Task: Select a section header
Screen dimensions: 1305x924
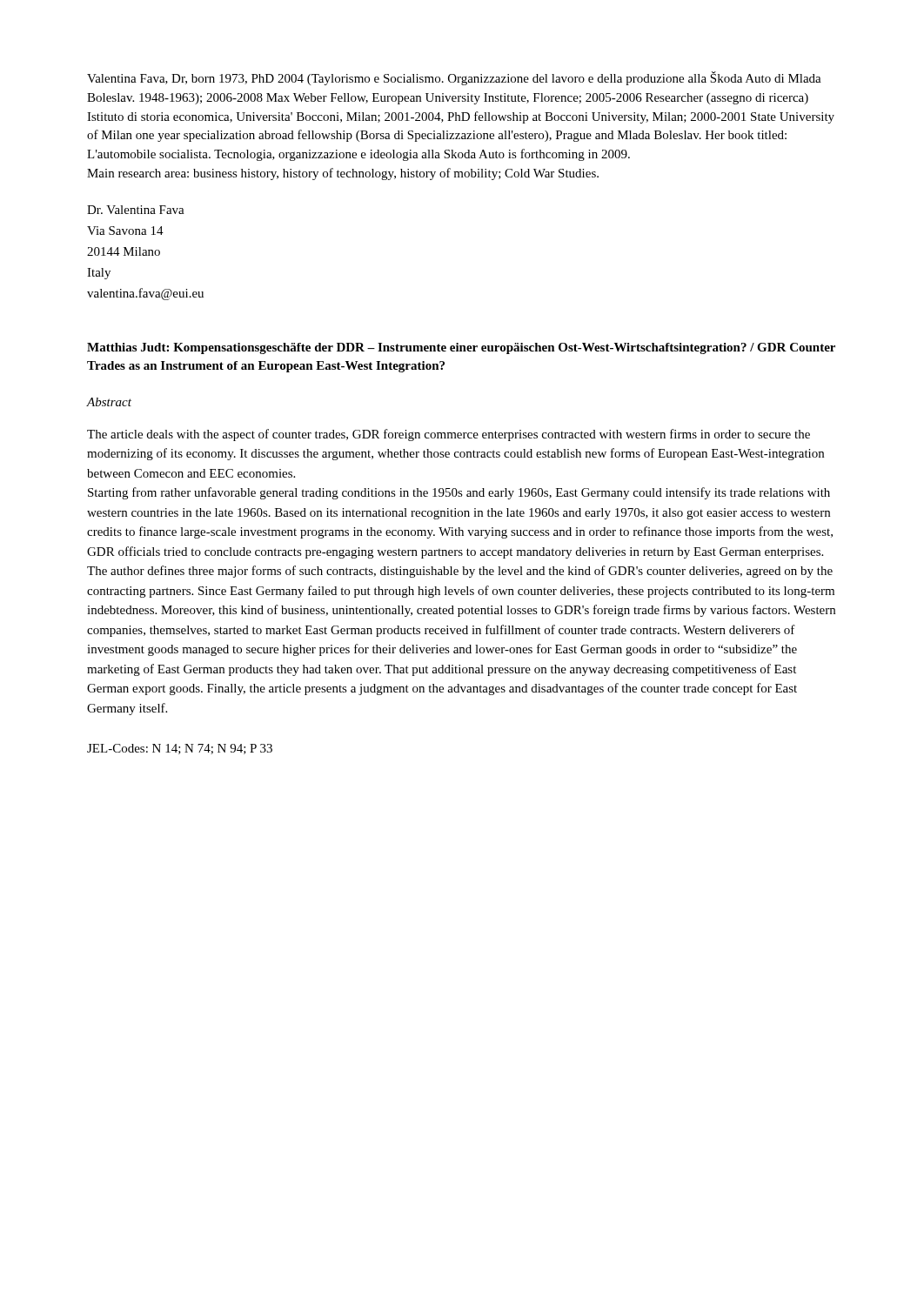Action: [x=461, y=356]
